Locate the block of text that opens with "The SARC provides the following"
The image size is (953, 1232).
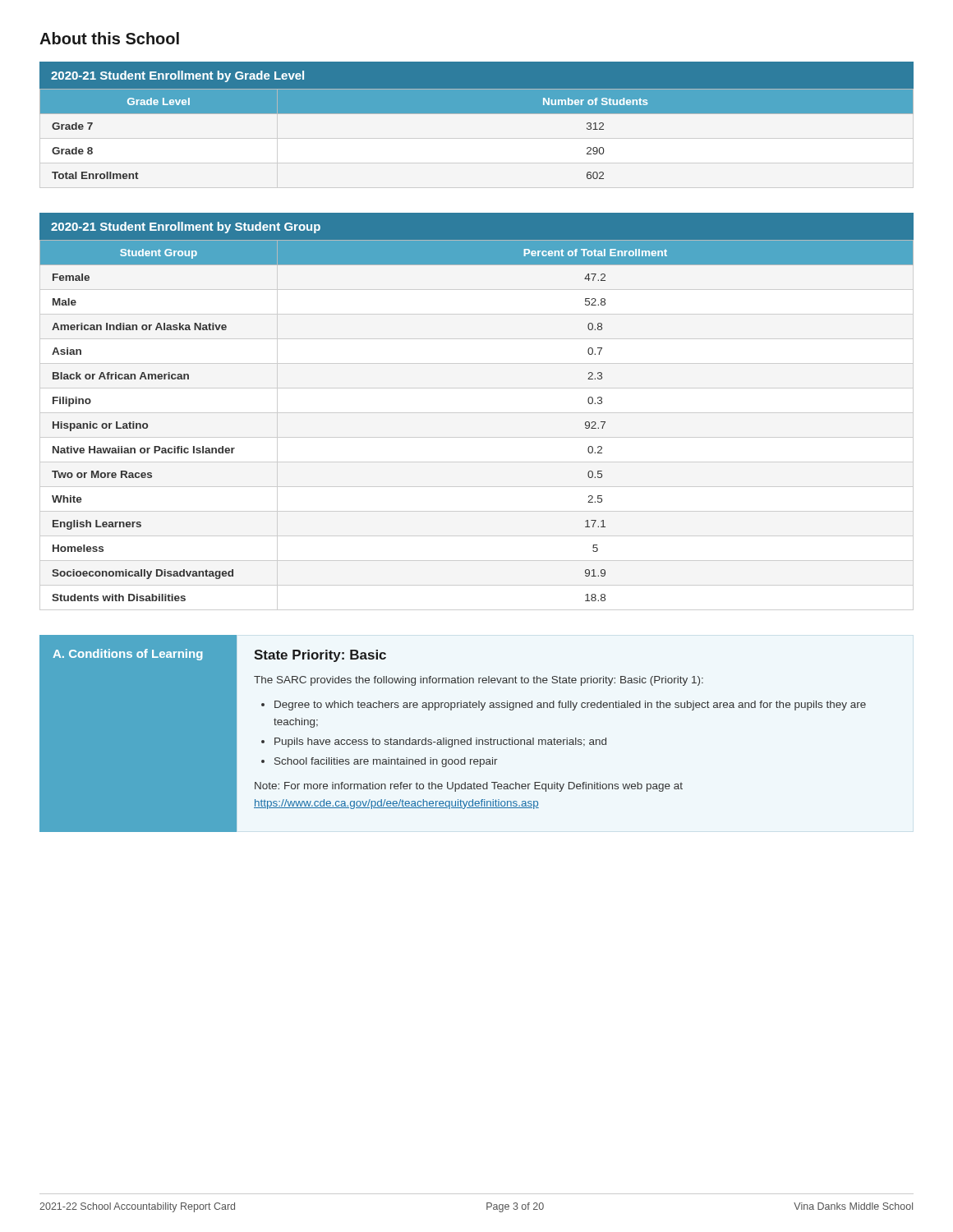pos(575,680)
